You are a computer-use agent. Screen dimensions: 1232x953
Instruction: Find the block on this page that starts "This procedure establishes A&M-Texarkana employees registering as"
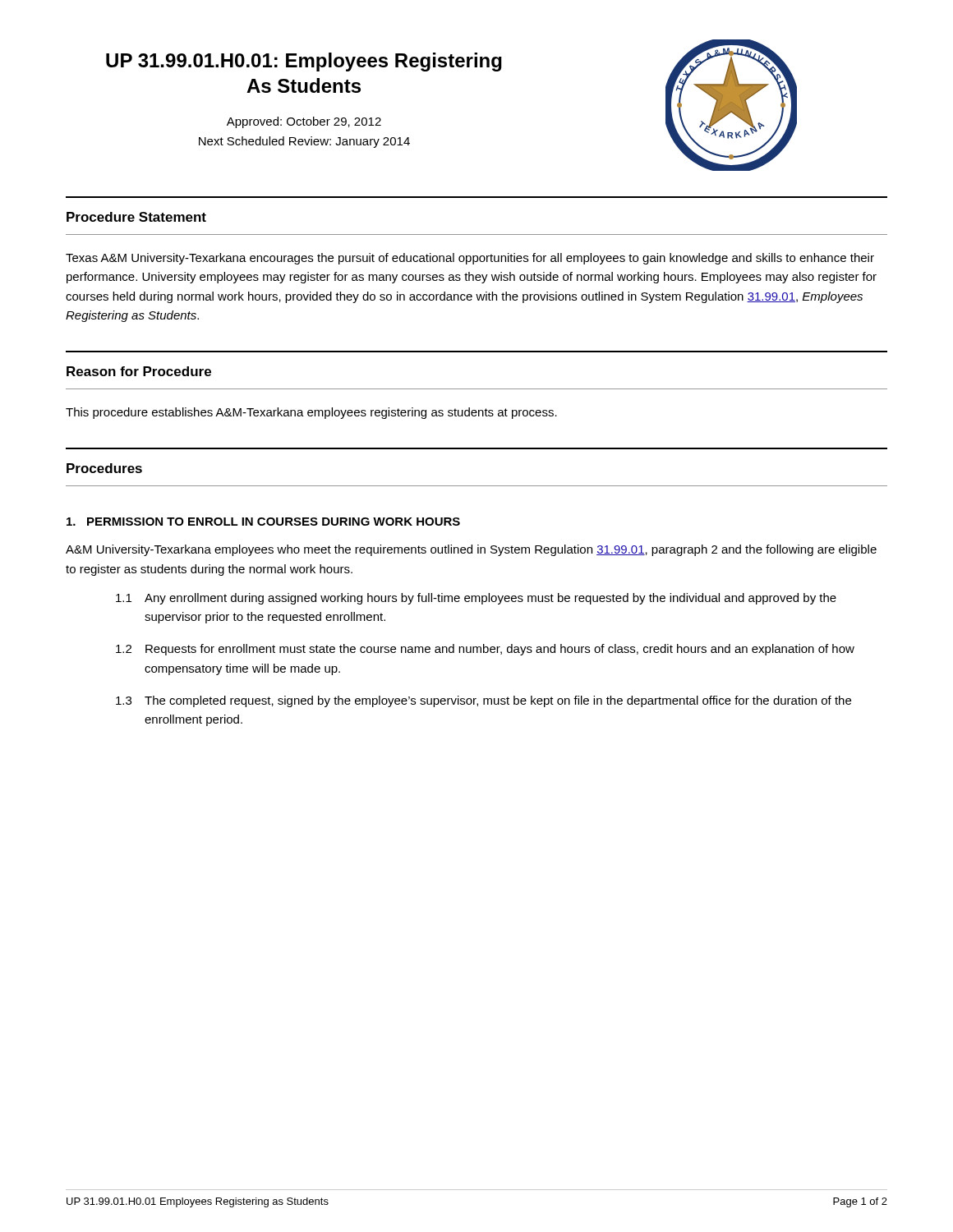(x=476, y=412)
